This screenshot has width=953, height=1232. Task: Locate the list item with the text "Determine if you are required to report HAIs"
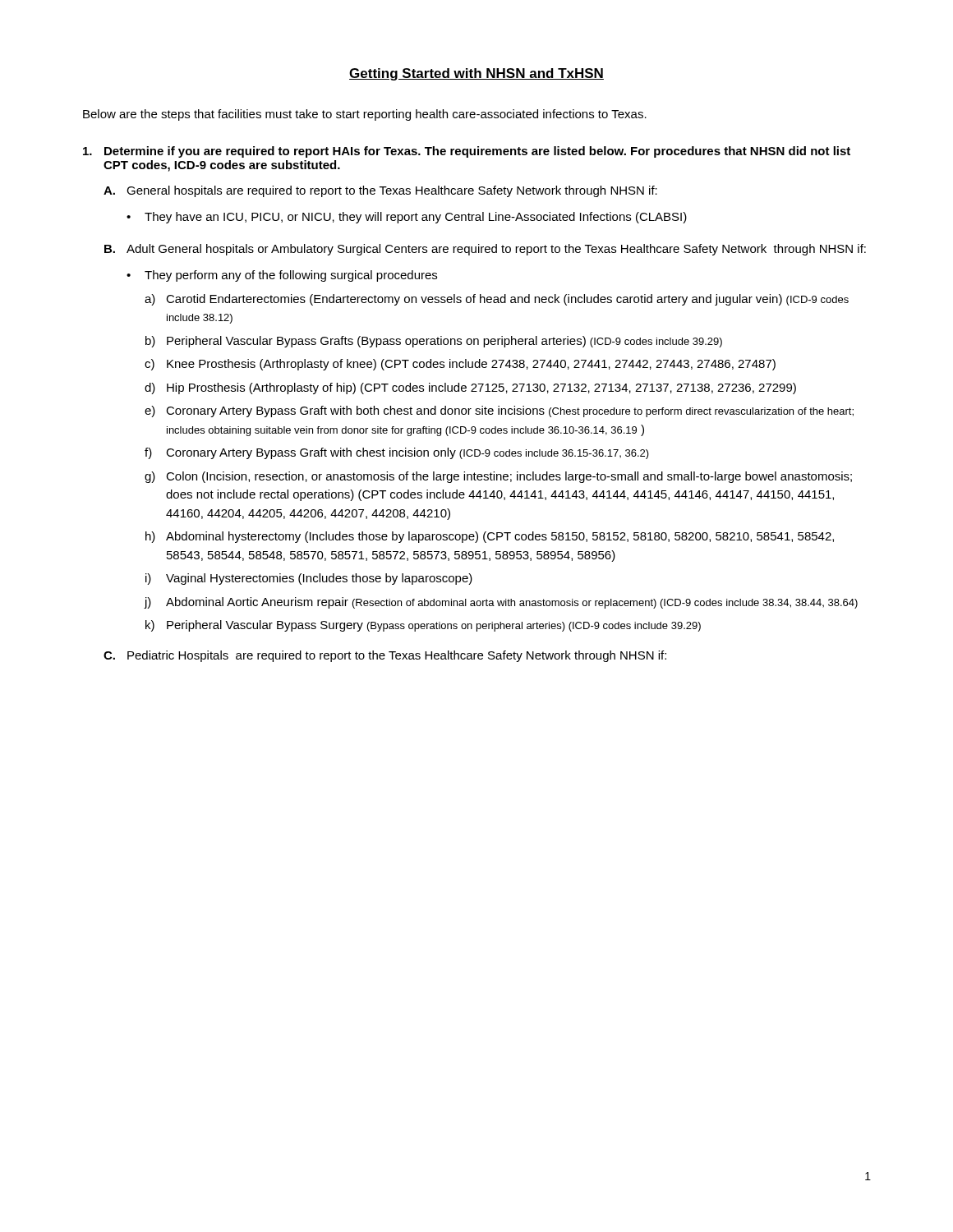[476, 157]
